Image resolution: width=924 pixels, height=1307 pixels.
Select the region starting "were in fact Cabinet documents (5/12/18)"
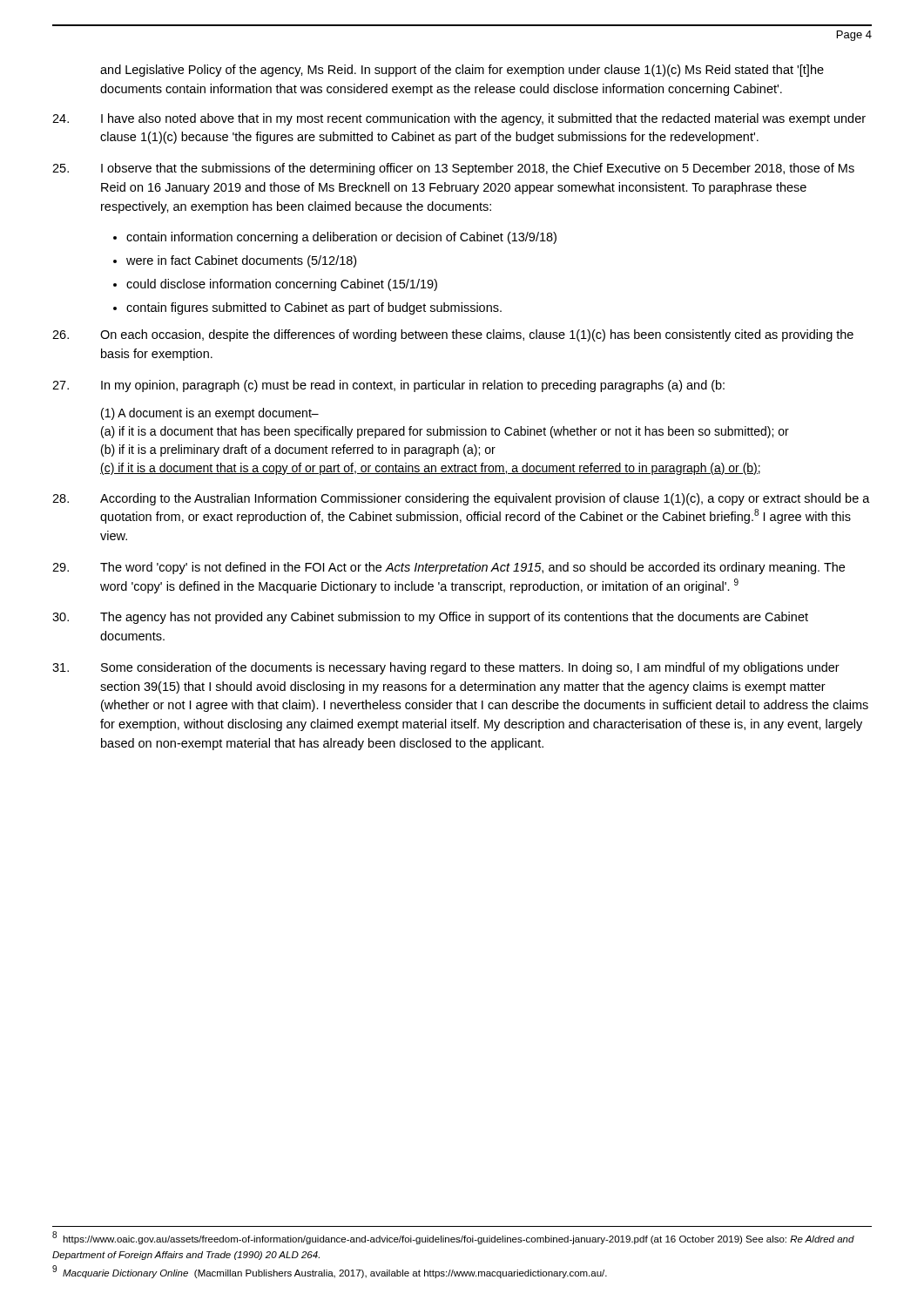coord(242,261)
